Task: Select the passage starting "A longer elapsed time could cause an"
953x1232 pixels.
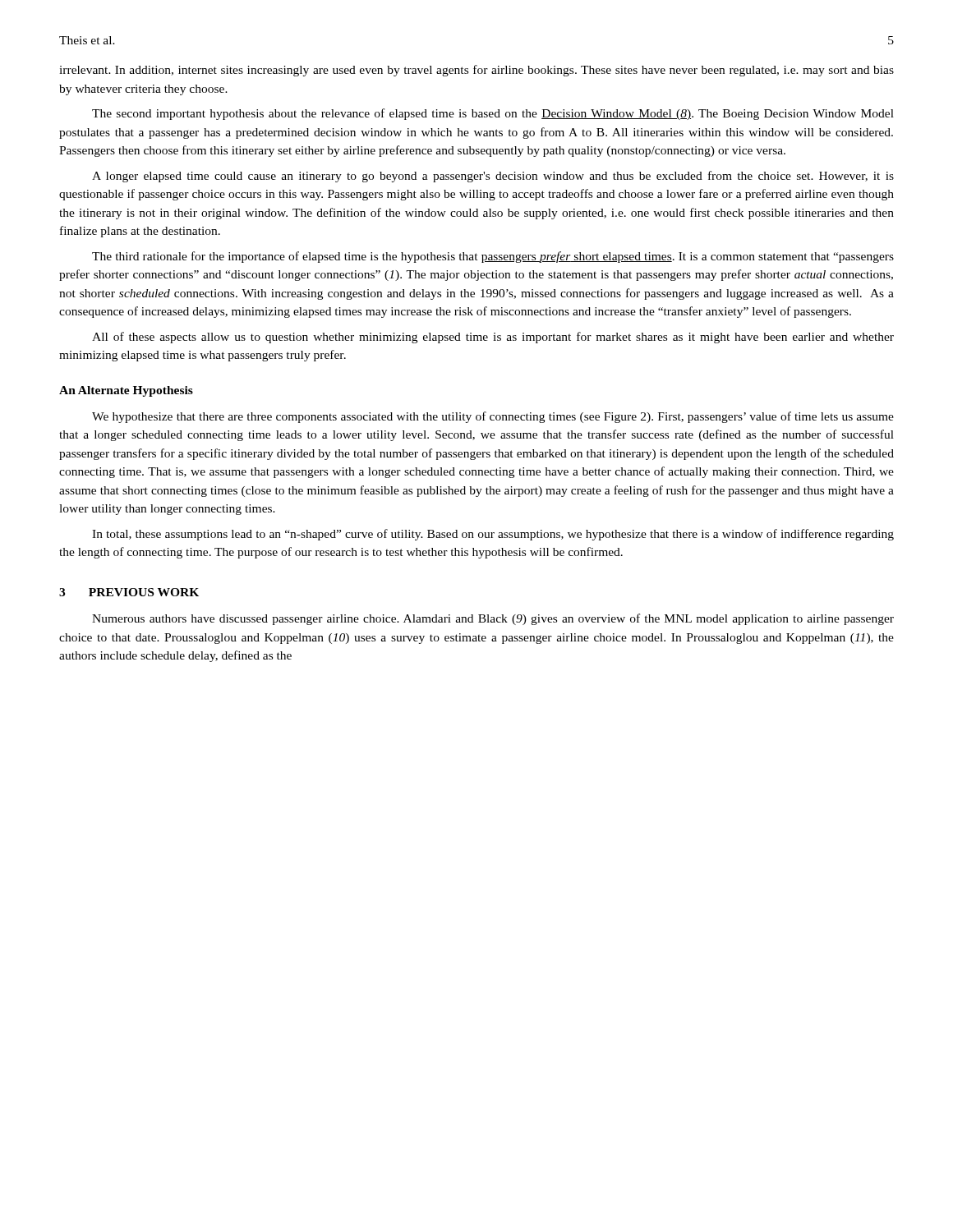Action: [476, 203]
